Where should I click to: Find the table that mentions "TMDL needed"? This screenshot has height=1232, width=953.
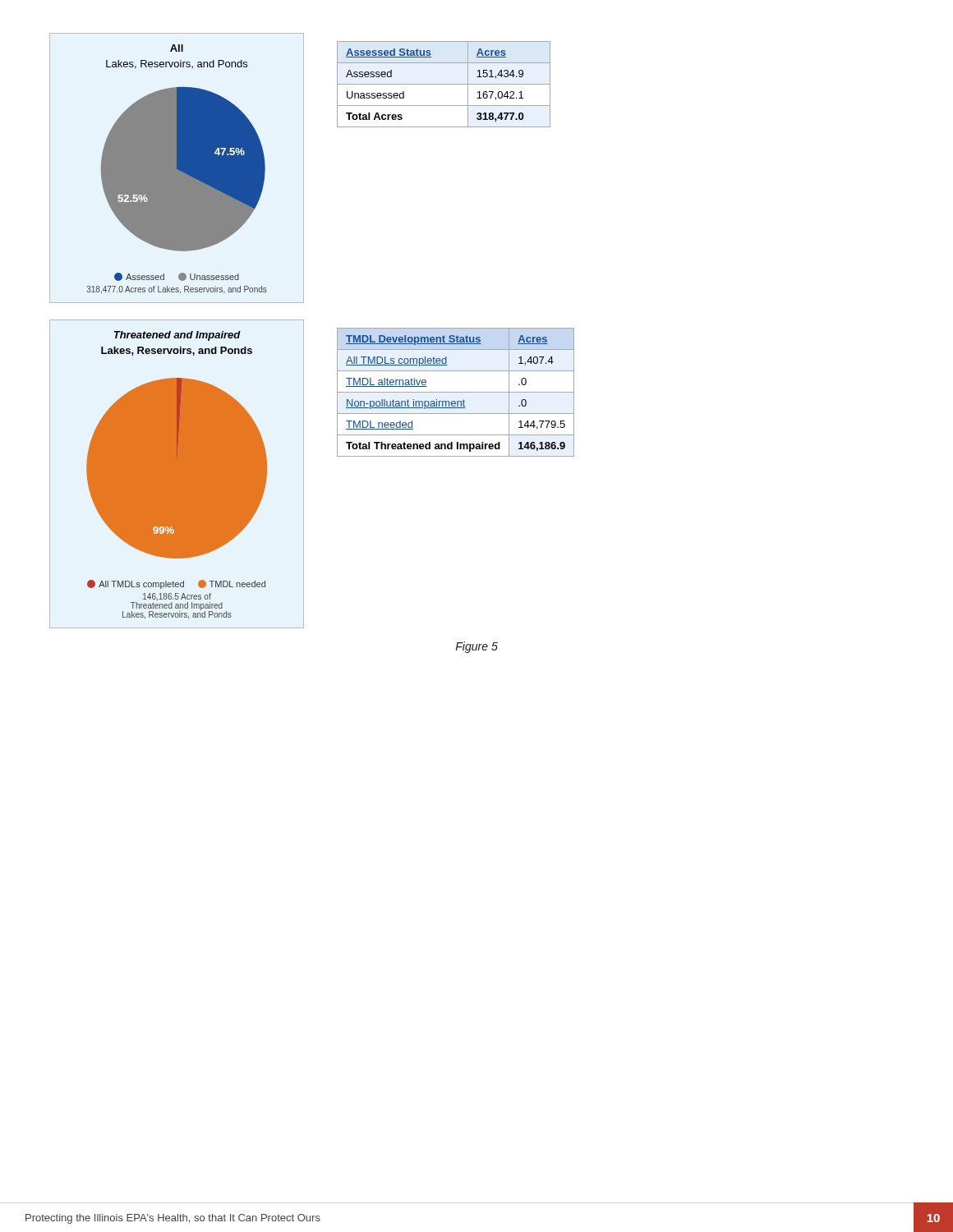coord(456,392)
